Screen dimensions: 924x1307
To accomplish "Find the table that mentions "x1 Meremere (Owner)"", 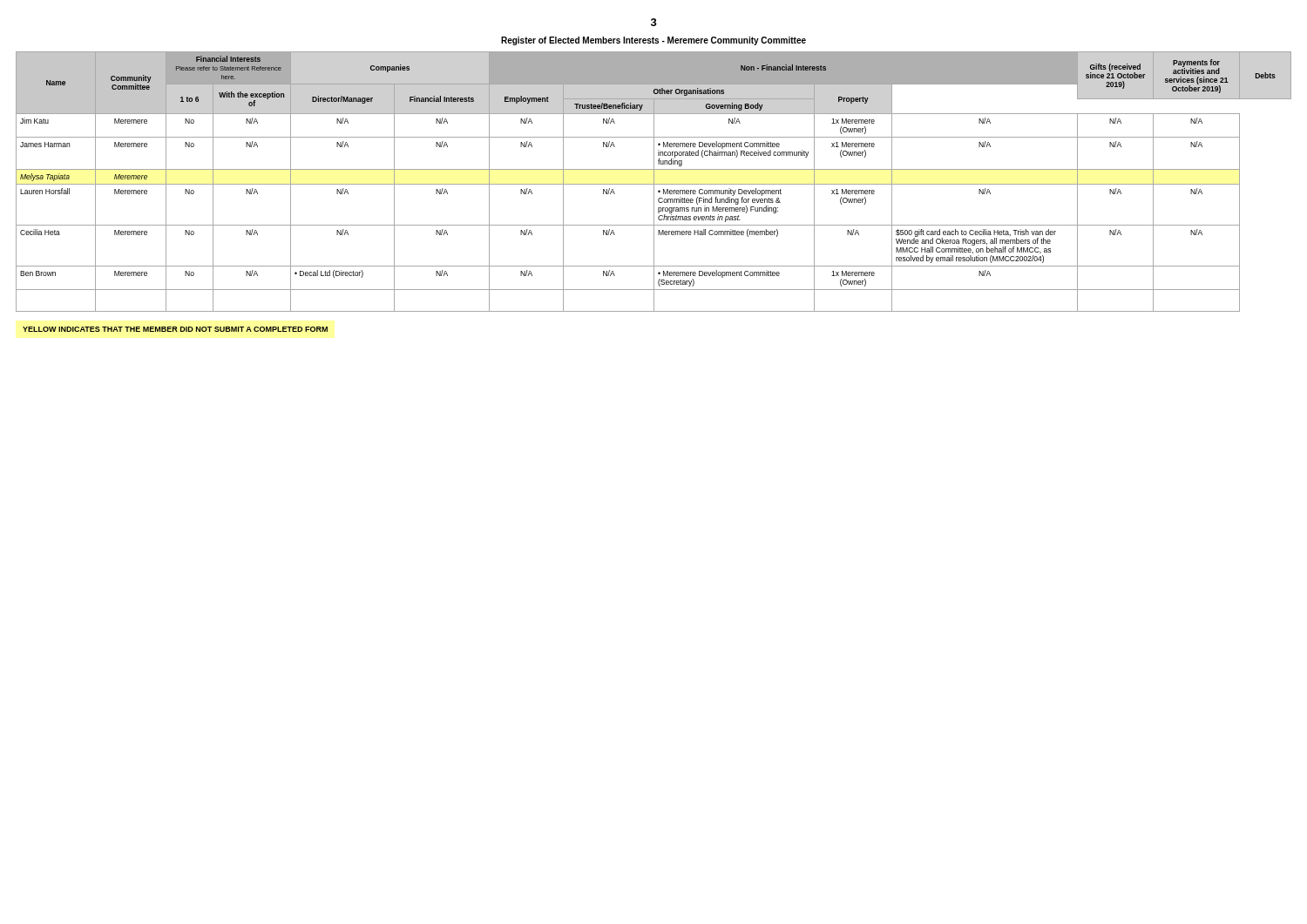I will coord(654,182).
